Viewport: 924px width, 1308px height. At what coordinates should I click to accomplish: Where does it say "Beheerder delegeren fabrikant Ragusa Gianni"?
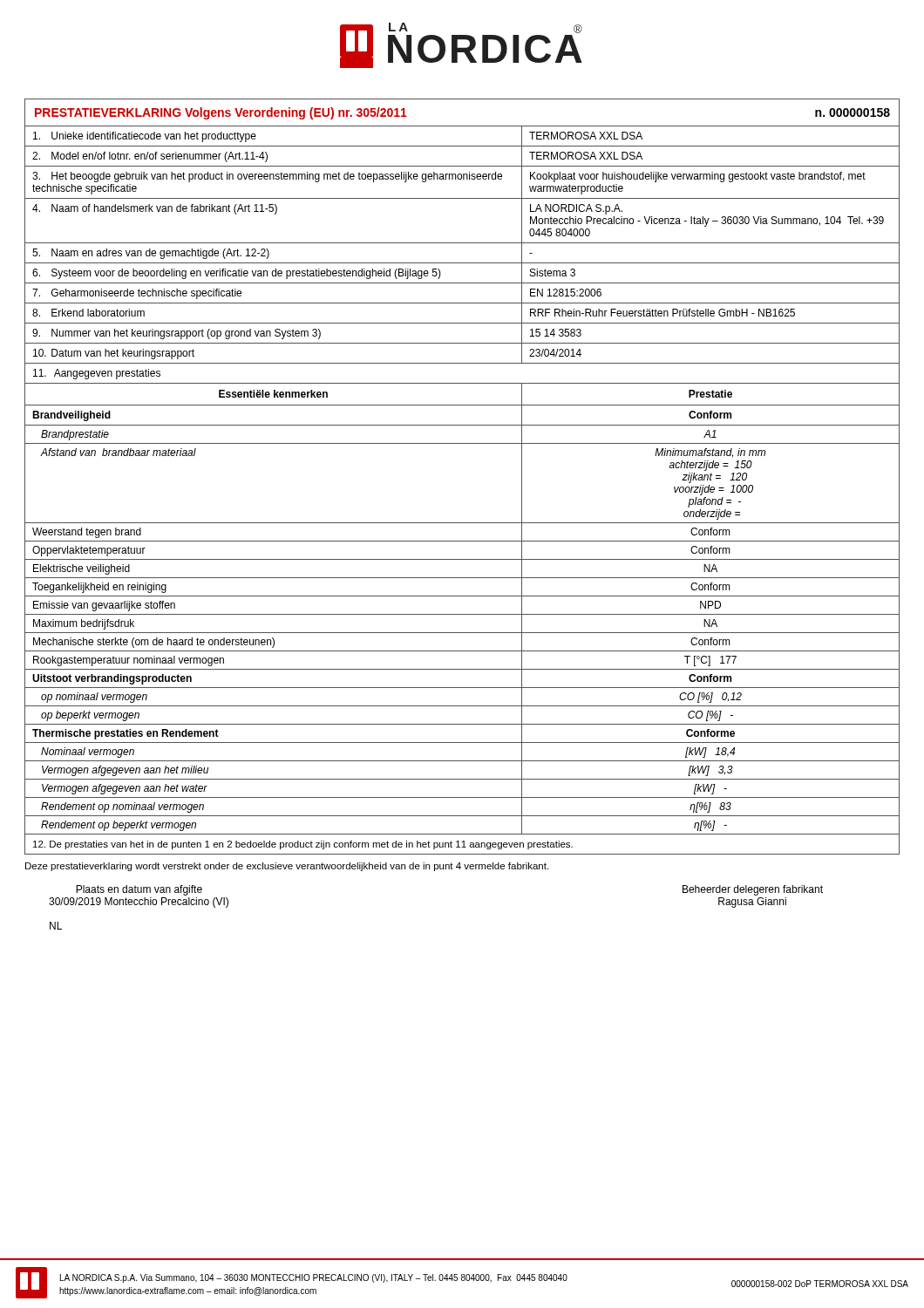point(752,896)
